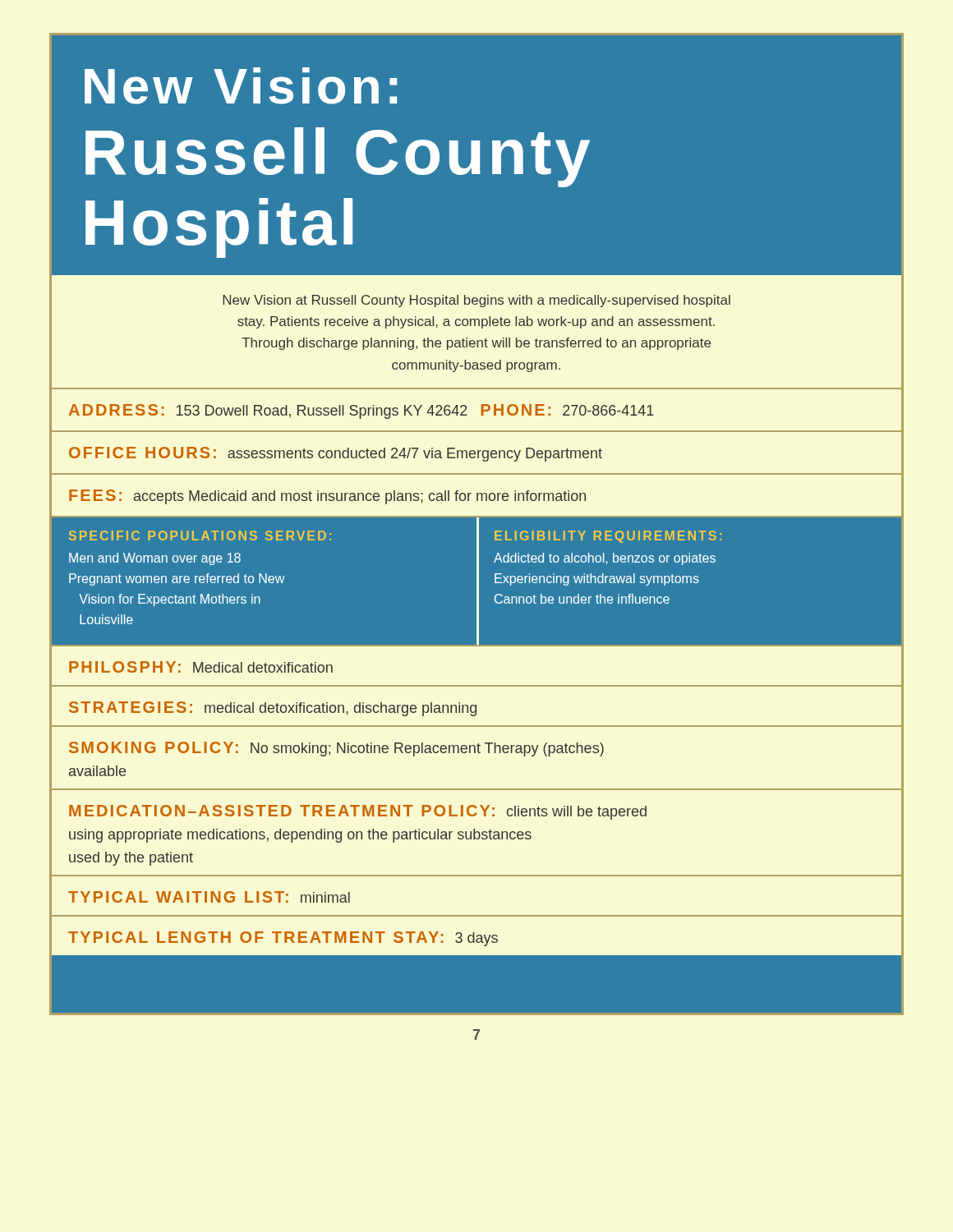Point to the block beginning "TYPICAL LENGTH OF TREATMENT STAY: 3"
This screenshot has height=1232, width=953.
(x=283, y=937)
